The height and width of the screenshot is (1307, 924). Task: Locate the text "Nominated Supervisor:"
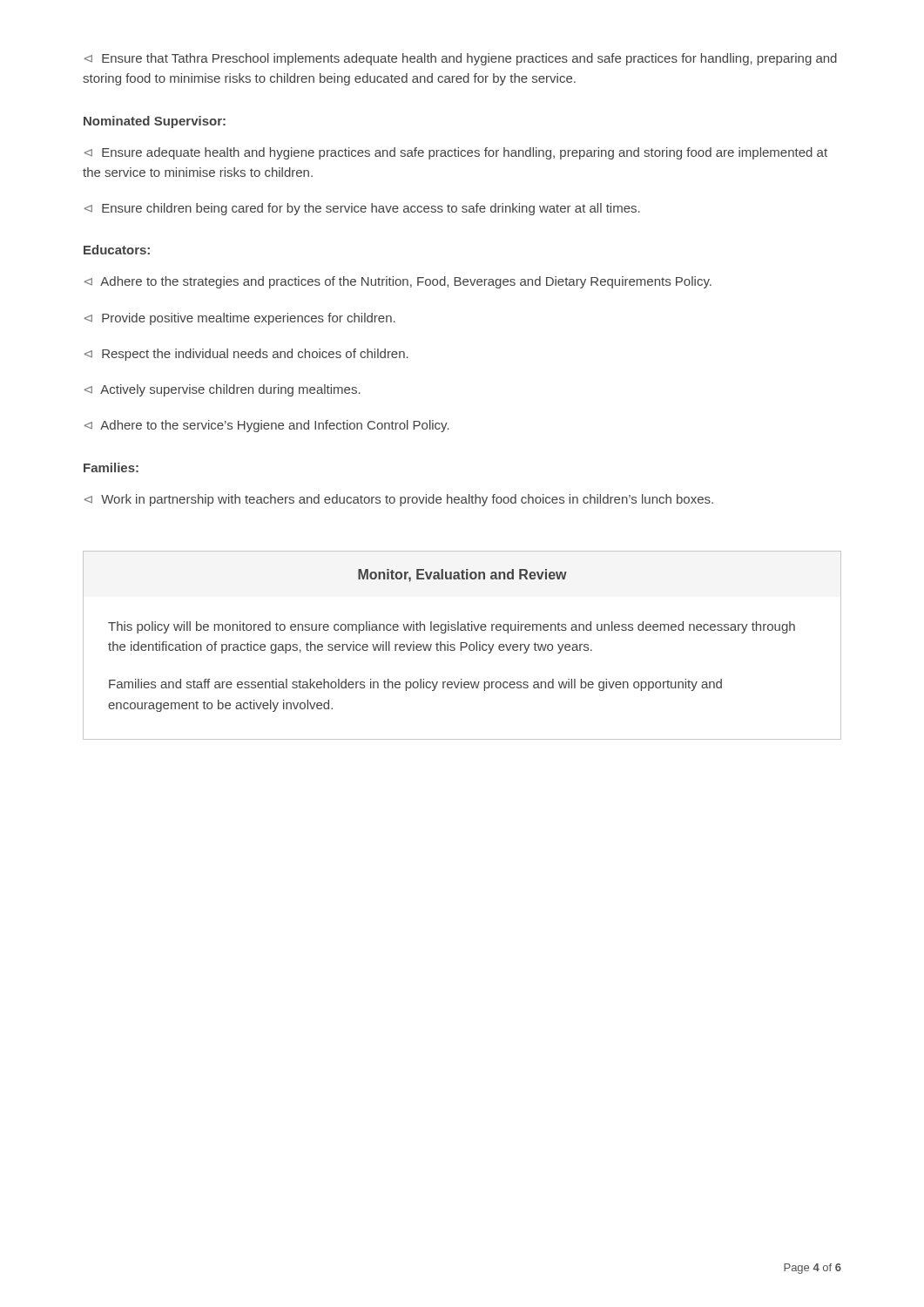point(155,120)
